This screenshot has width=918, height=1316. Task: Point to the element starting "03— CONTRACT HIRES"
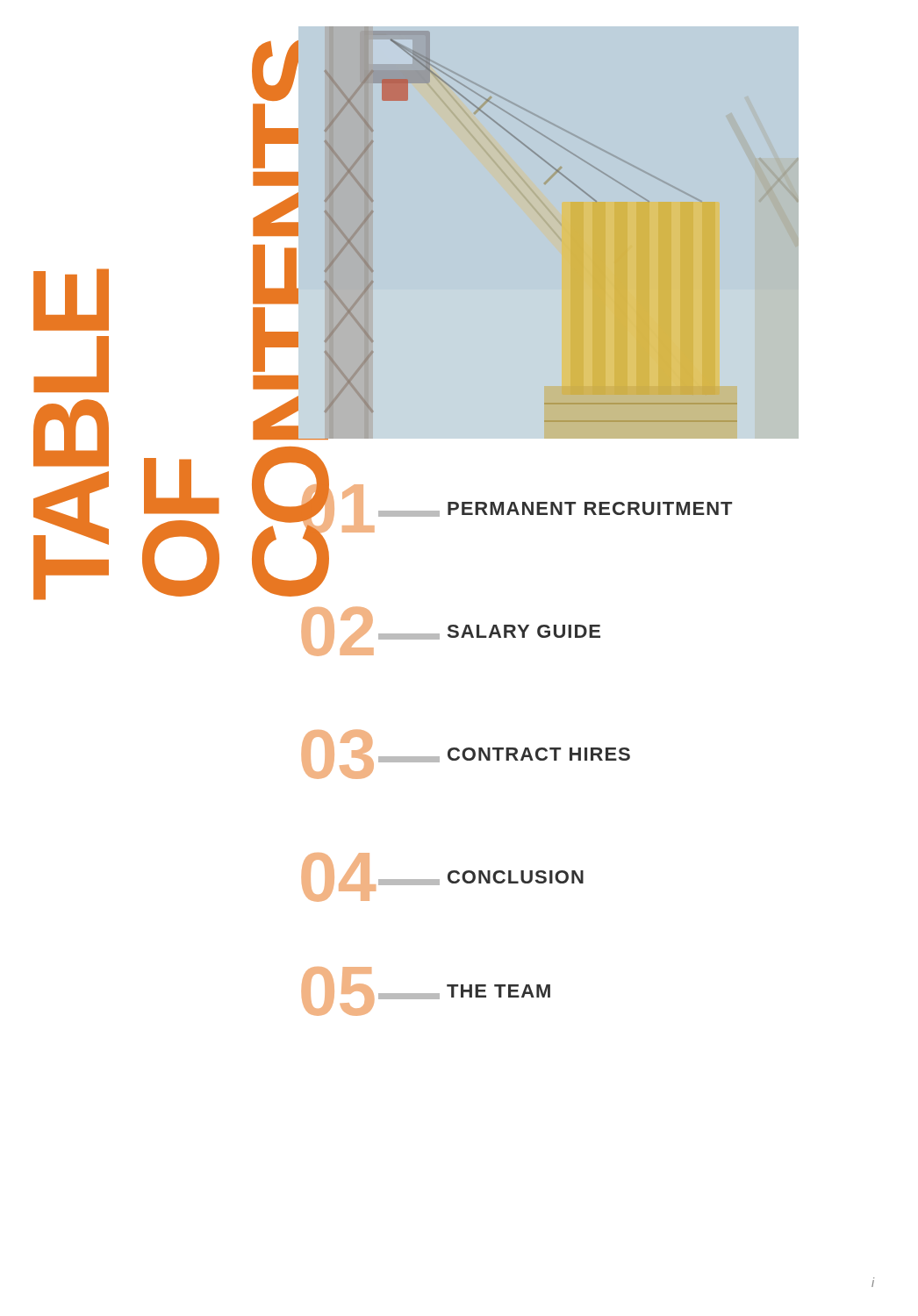coord(465,755)
